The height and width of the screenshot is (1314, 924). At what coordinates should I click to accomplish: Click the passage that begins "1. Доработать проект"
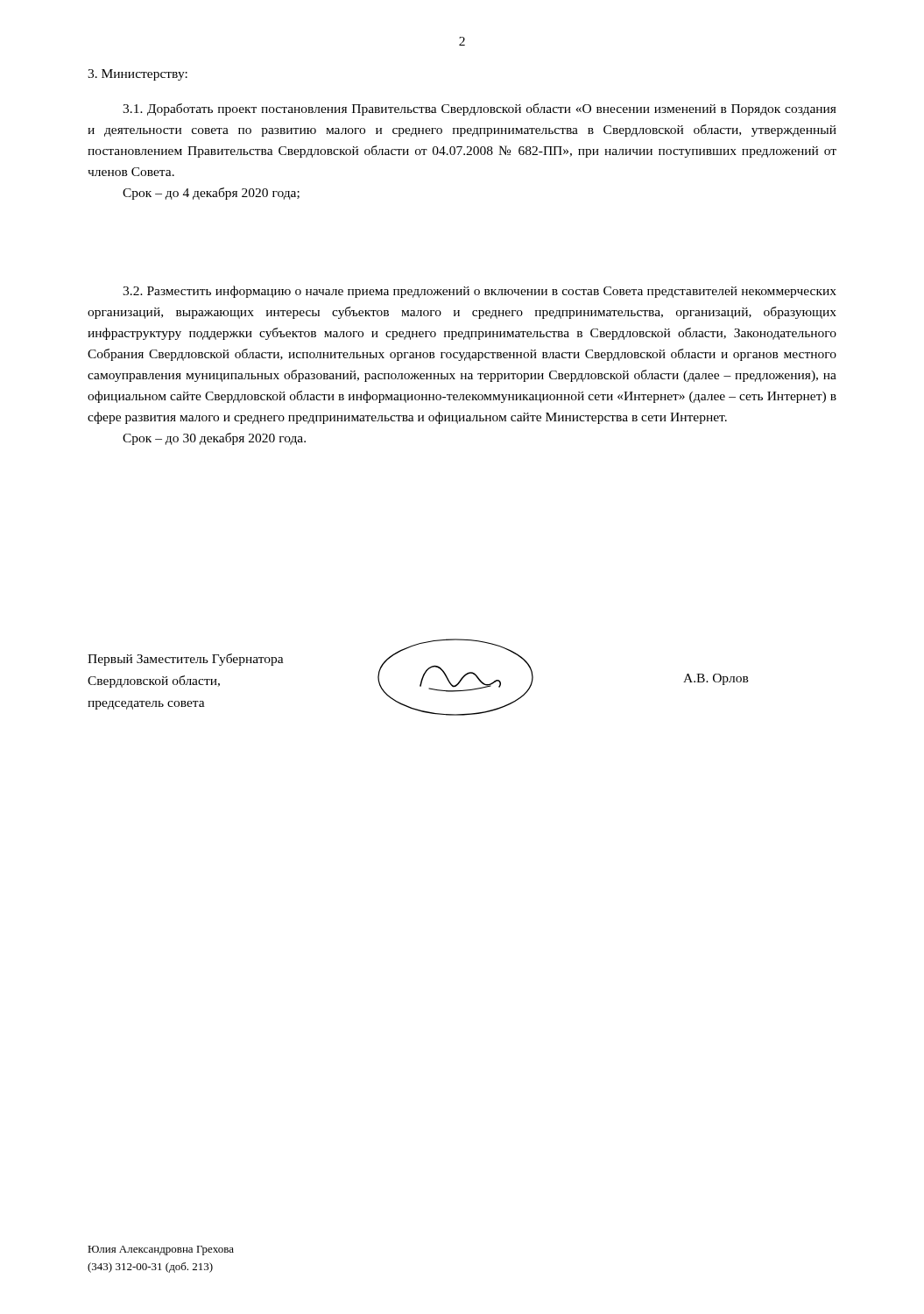click(462, 151)
